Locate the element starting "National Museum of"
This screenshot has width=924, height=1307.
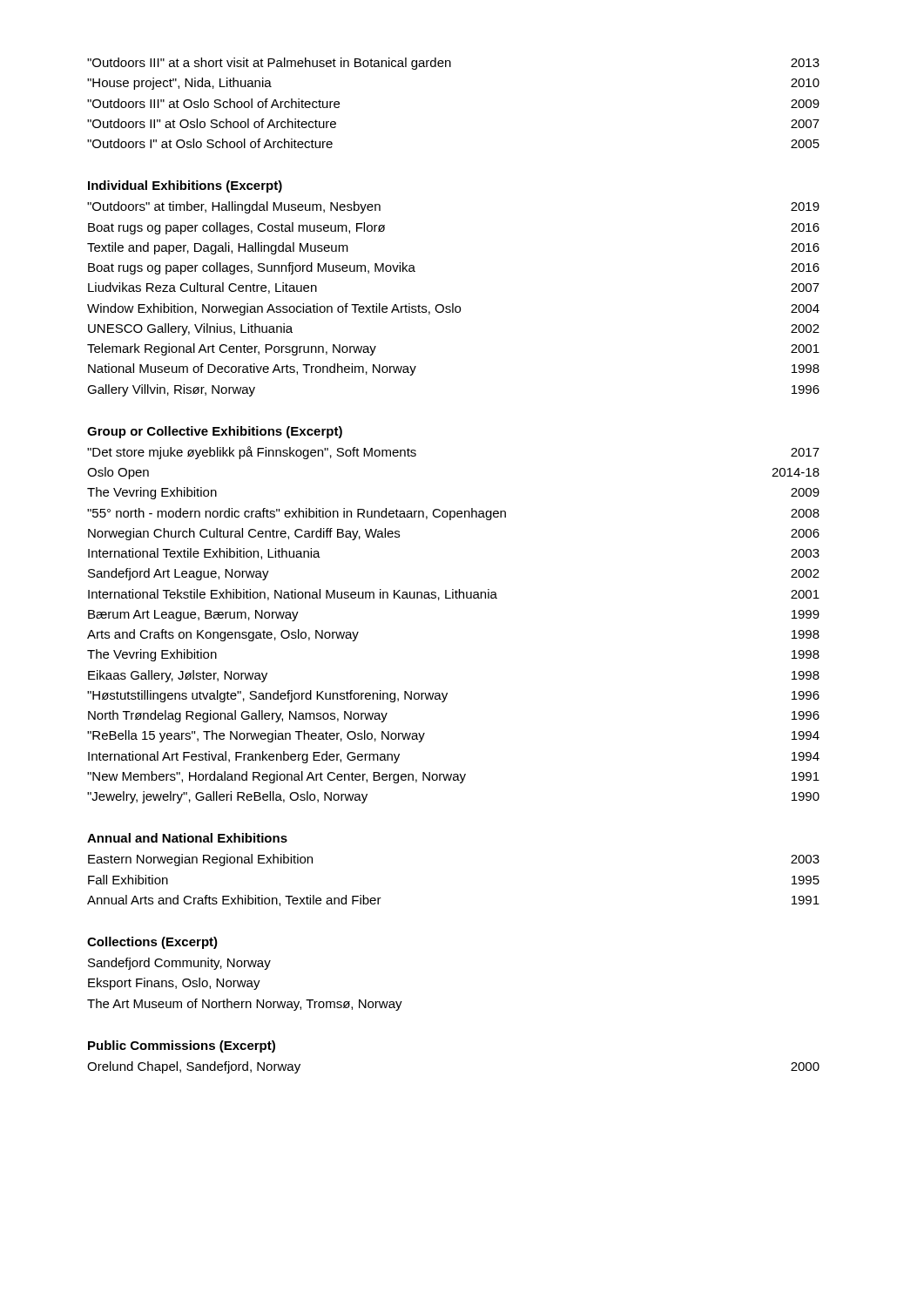(x=245, y=369)
